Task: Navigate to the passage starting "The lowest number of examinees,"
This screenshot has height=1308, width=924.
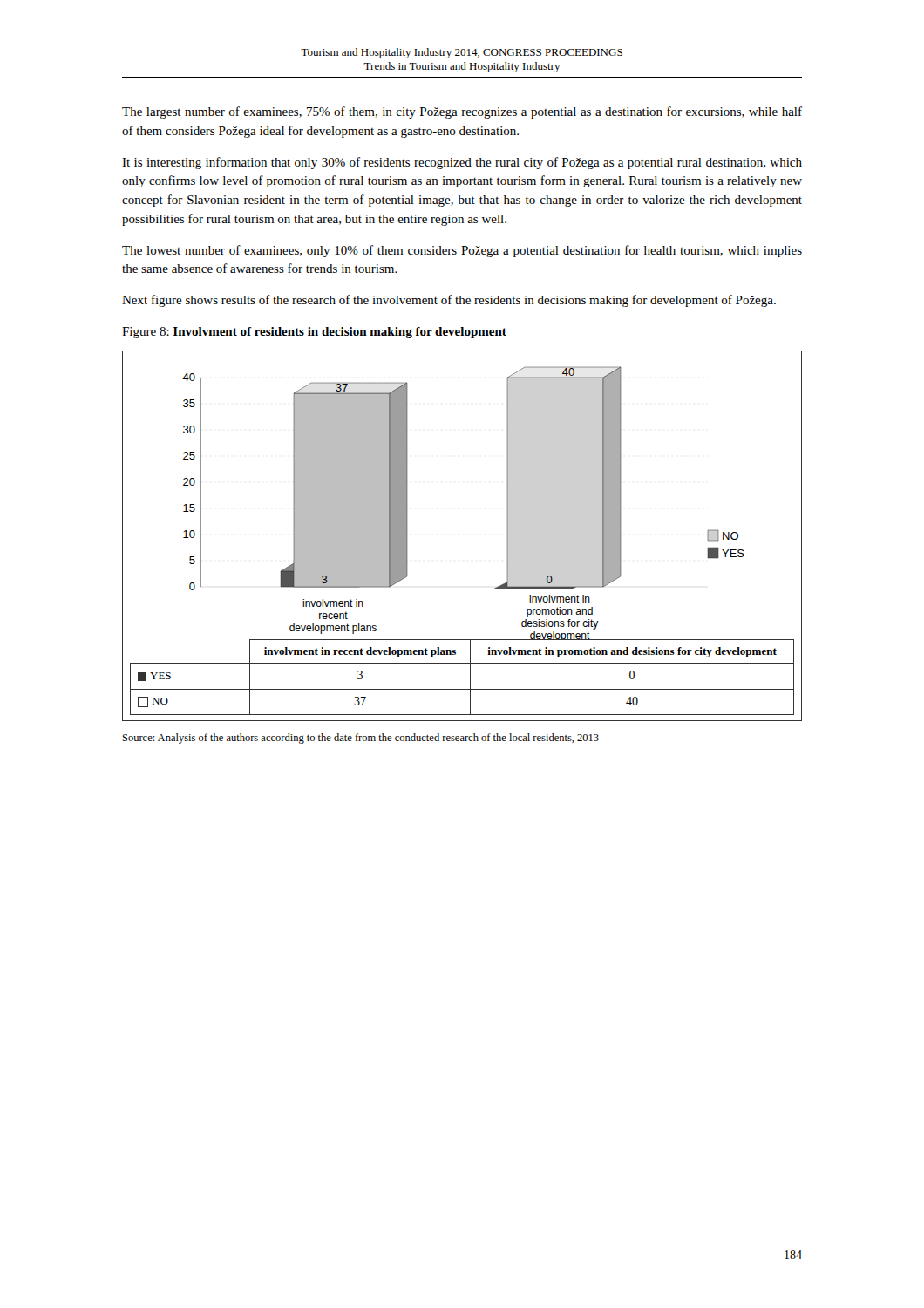Action: click(462, 259)
